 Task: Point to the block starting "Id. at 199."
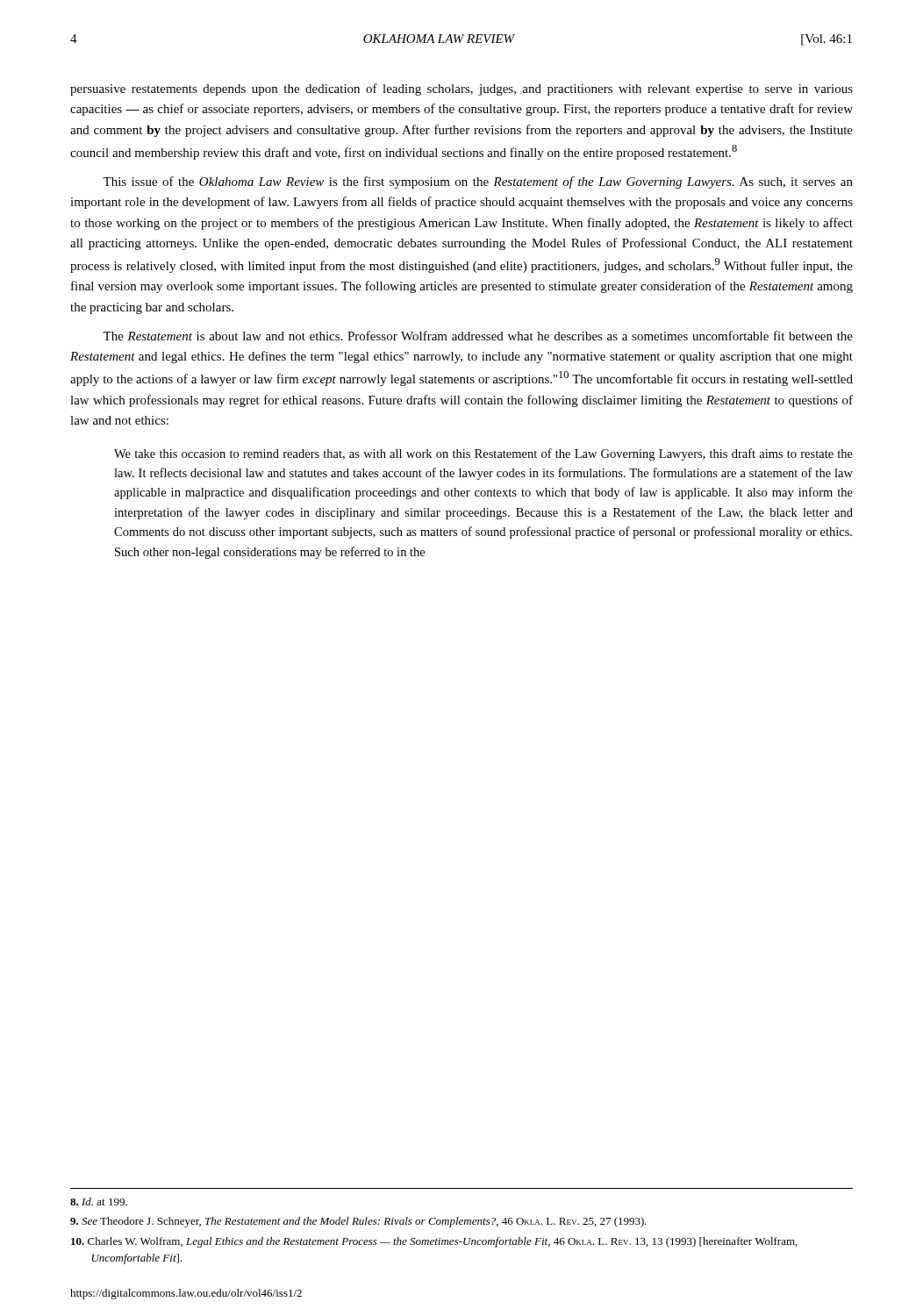99,1201
